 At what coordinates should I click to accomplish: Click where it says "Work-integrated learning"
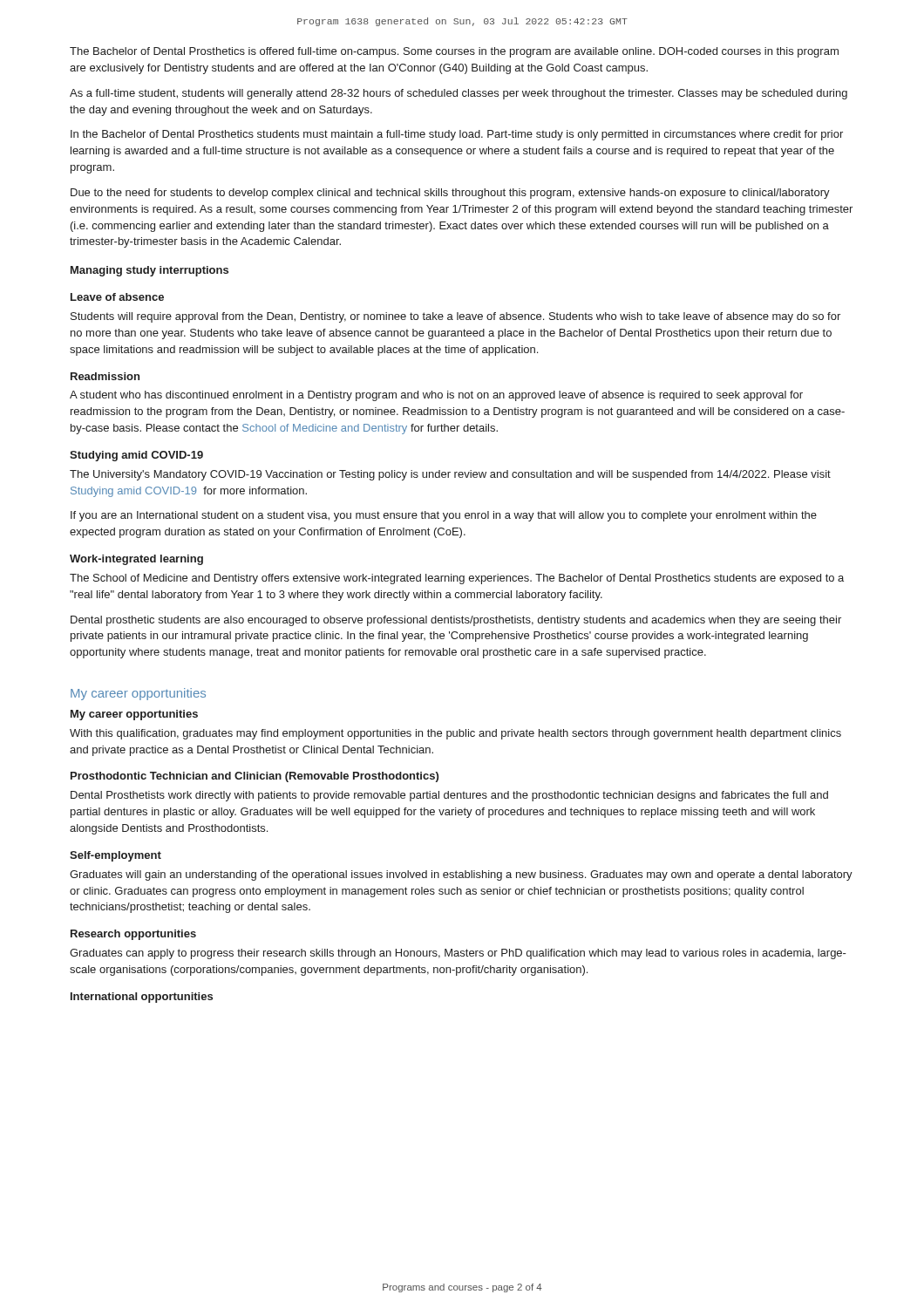pos(136,560)
